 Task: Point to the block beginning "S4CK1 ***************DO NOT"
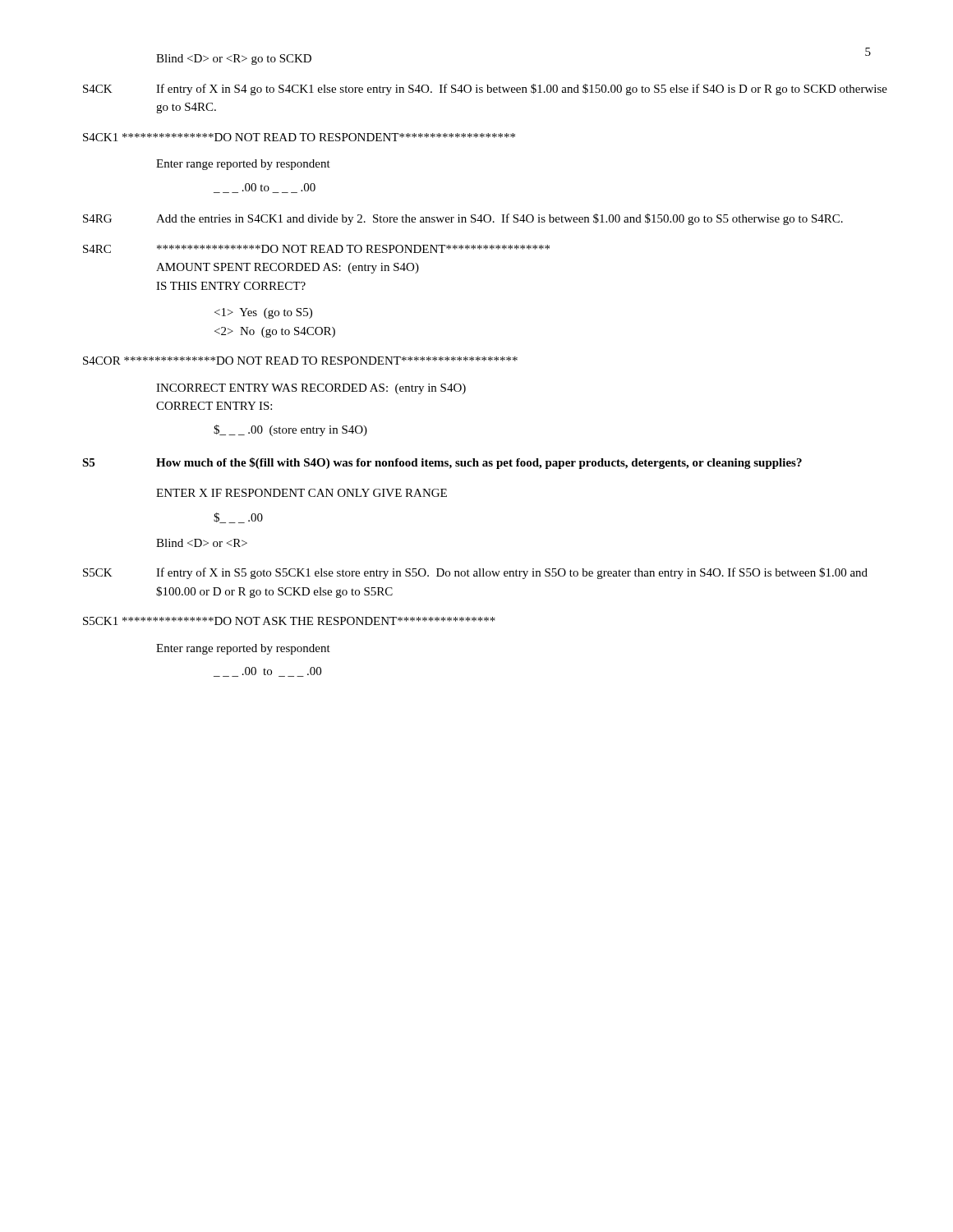(299, 137)
